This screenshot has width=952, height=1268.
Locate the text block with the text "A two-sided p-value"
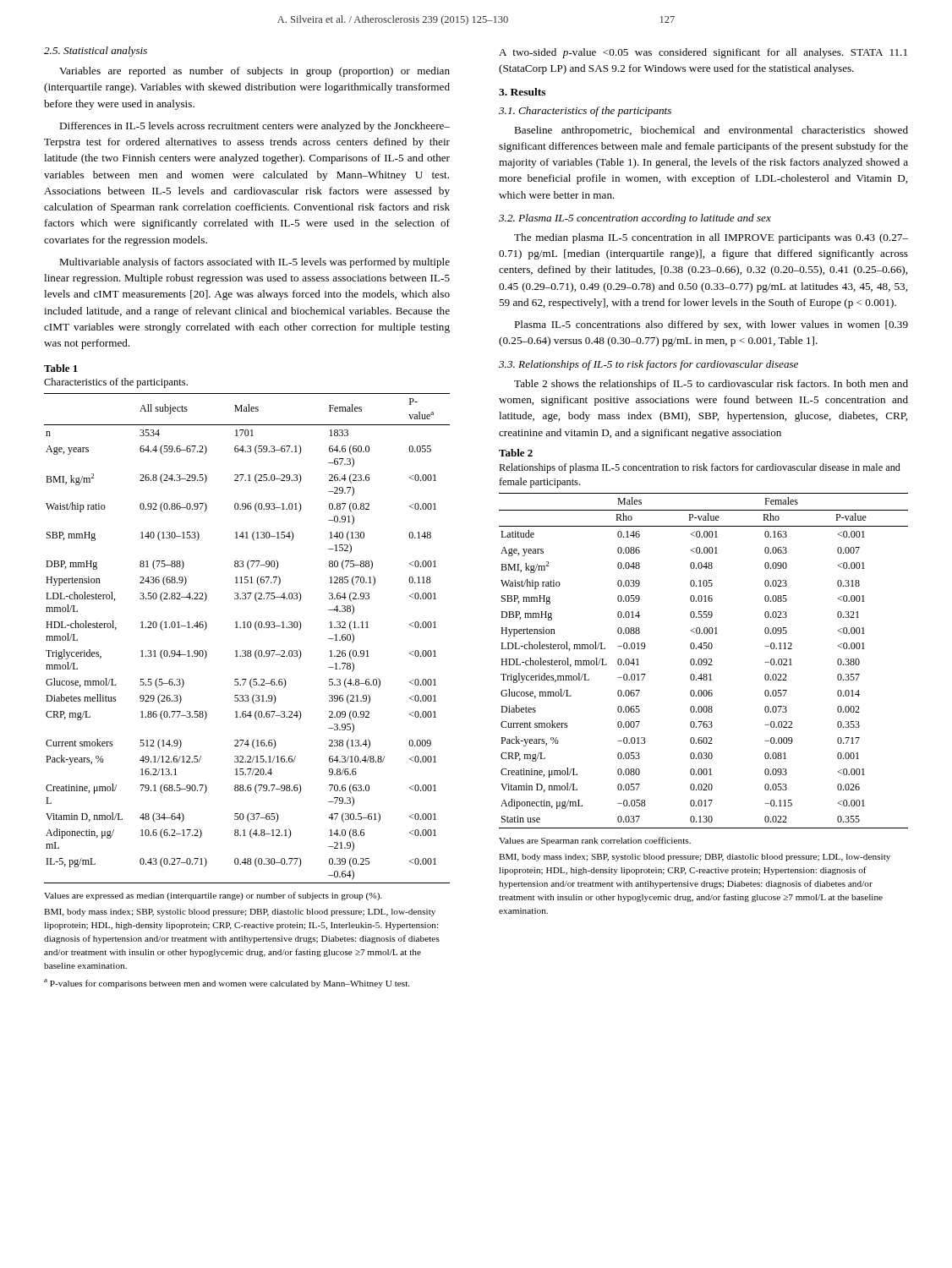click(703, 60)
